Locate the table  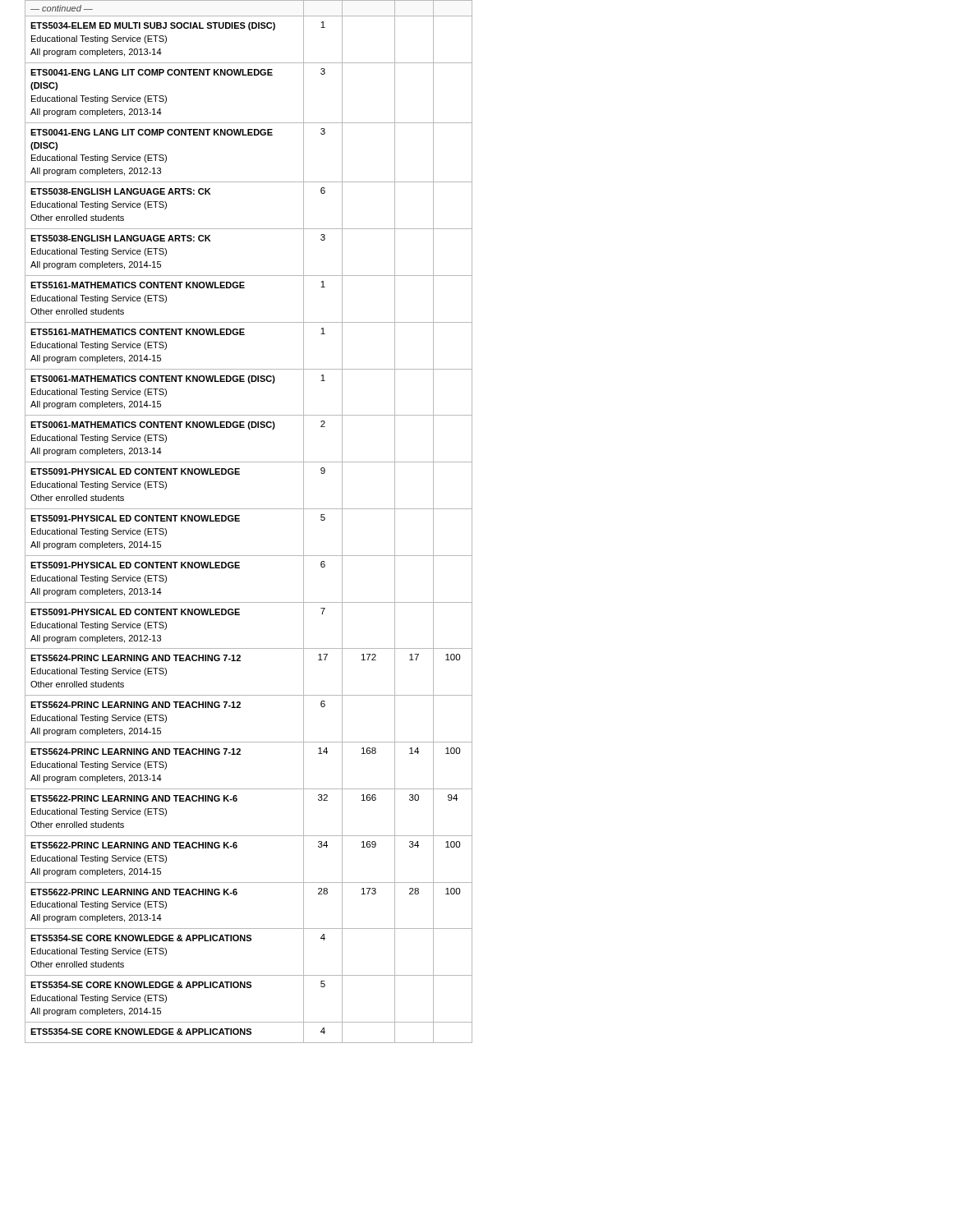(249, 522)
